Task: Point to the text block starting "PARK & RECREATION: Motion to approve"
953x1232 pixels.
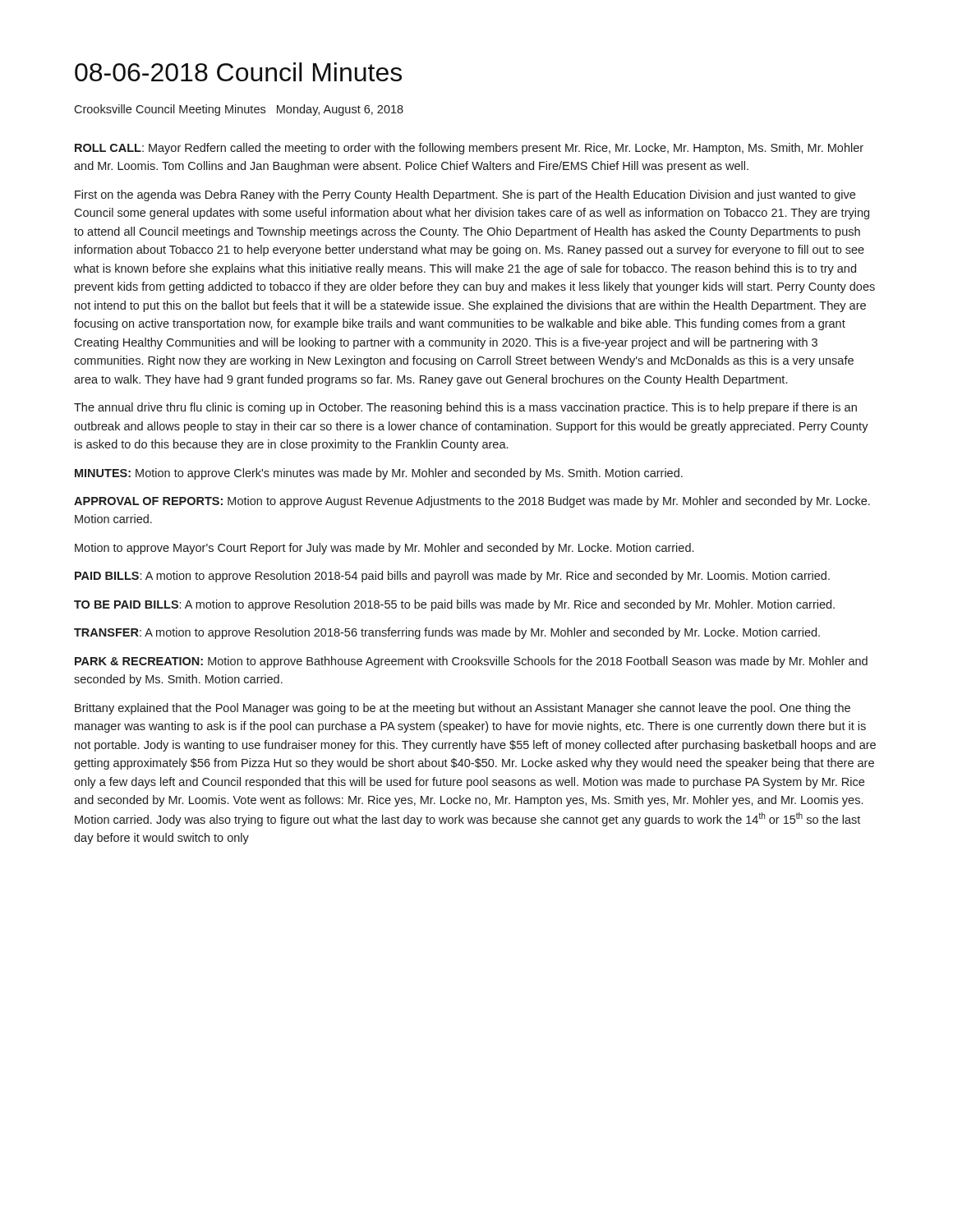Action: (471, 670)
